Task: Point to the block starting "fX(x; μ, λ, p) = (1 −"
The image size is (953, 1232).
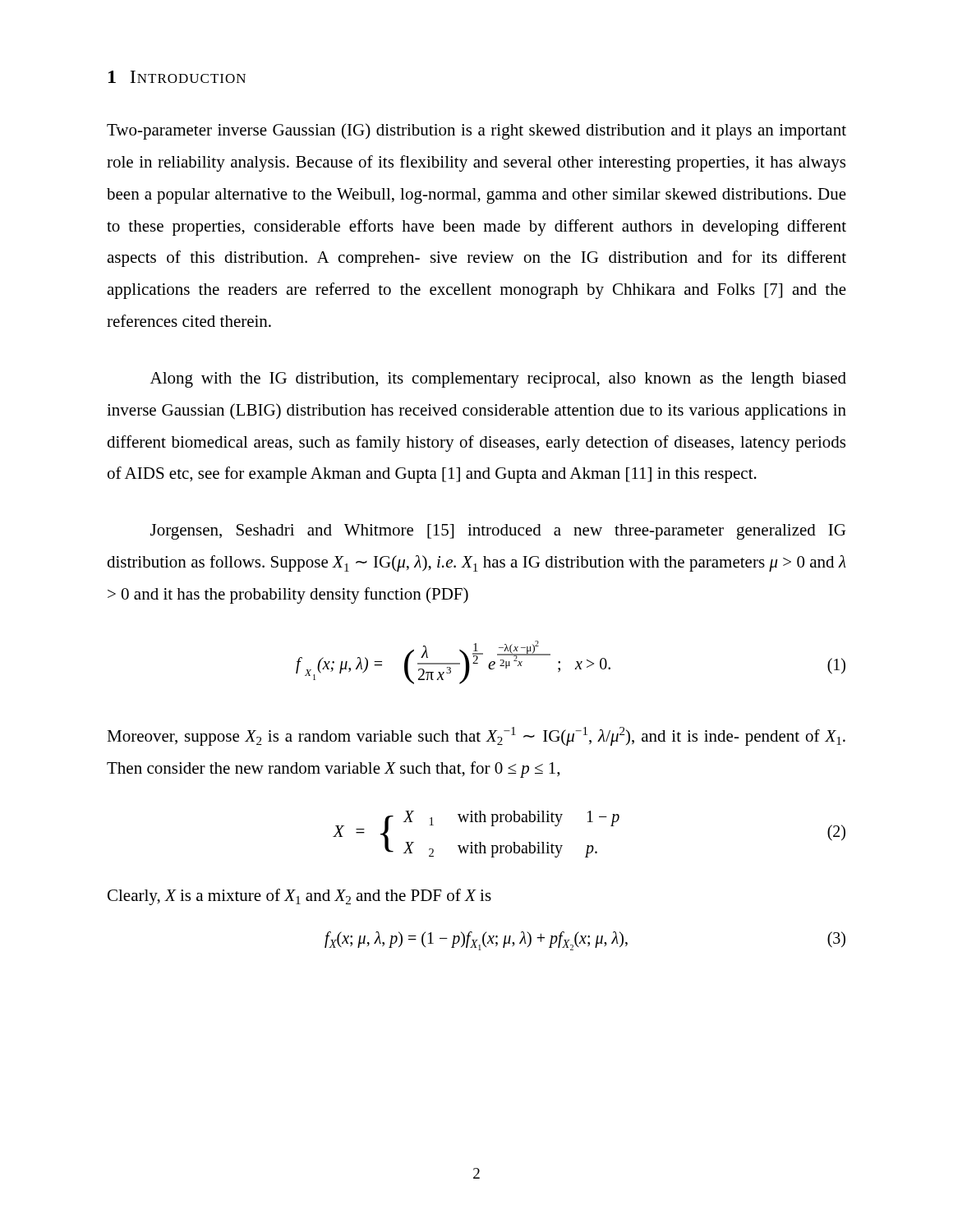Action: [x=585, y=939]
